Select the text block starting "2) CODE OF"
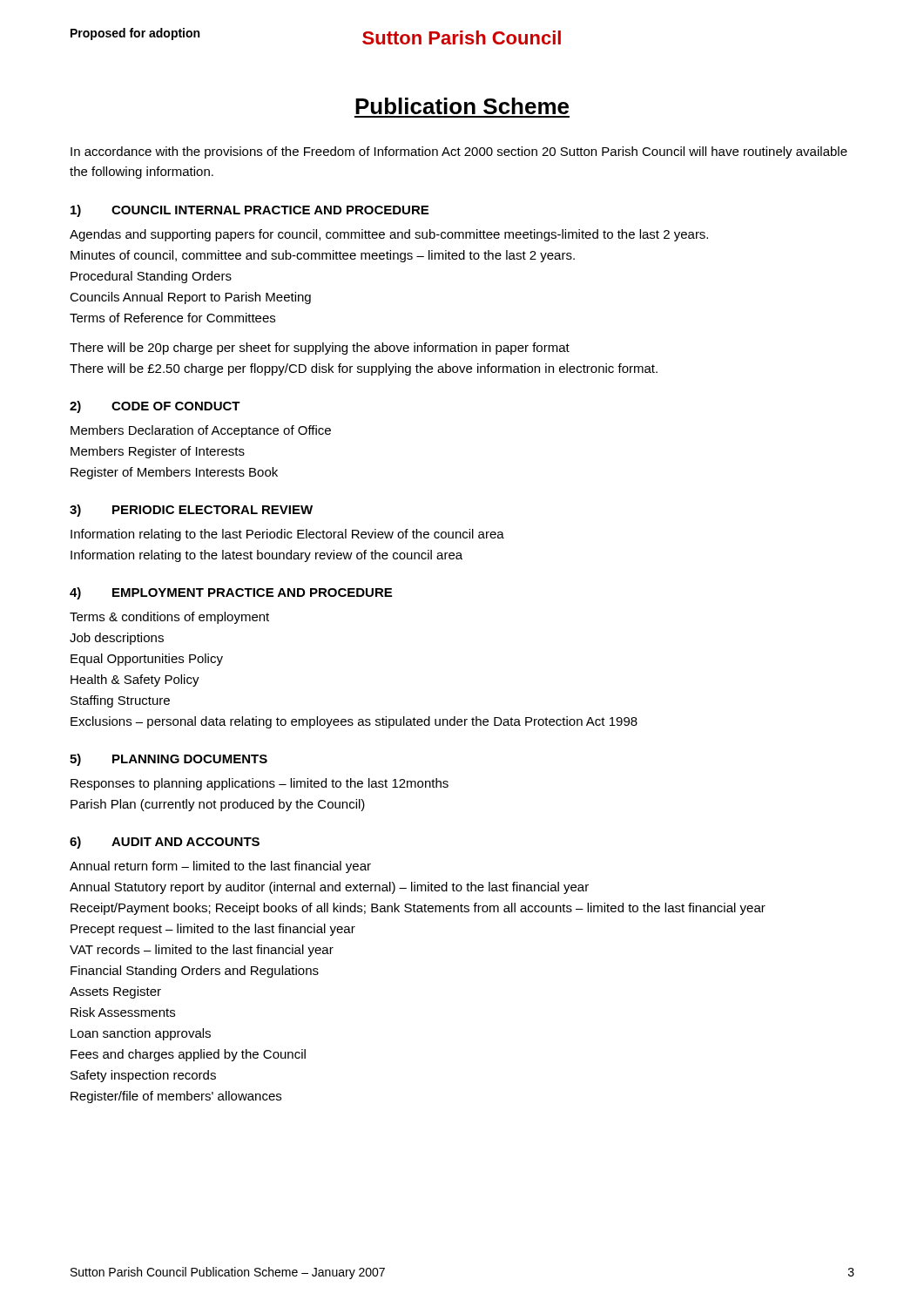The height and width of the screenshot is (1307, 924). click(155, 406)
